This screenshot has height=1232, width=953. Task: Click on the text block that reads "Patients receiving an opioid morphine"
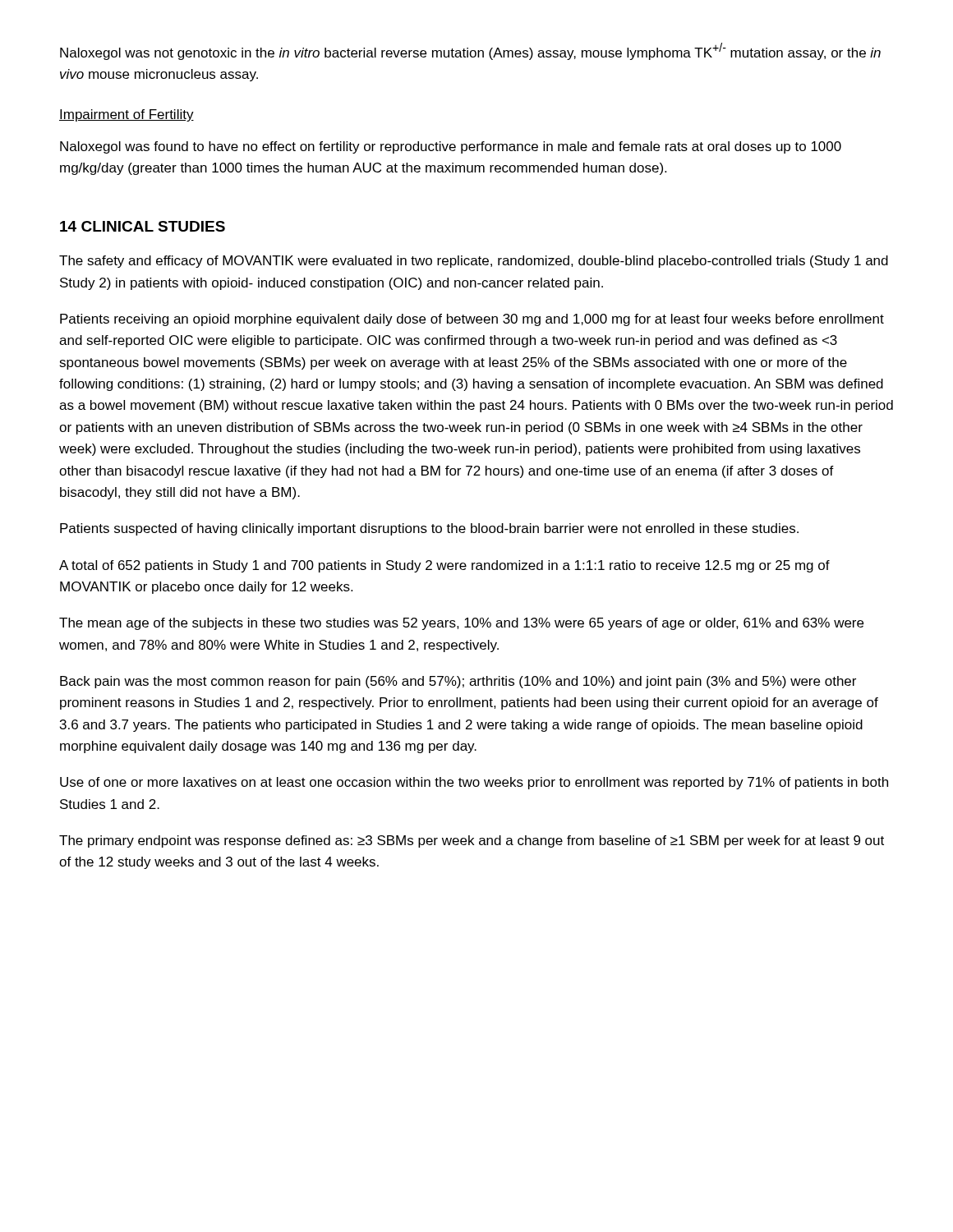pos(476,406)
